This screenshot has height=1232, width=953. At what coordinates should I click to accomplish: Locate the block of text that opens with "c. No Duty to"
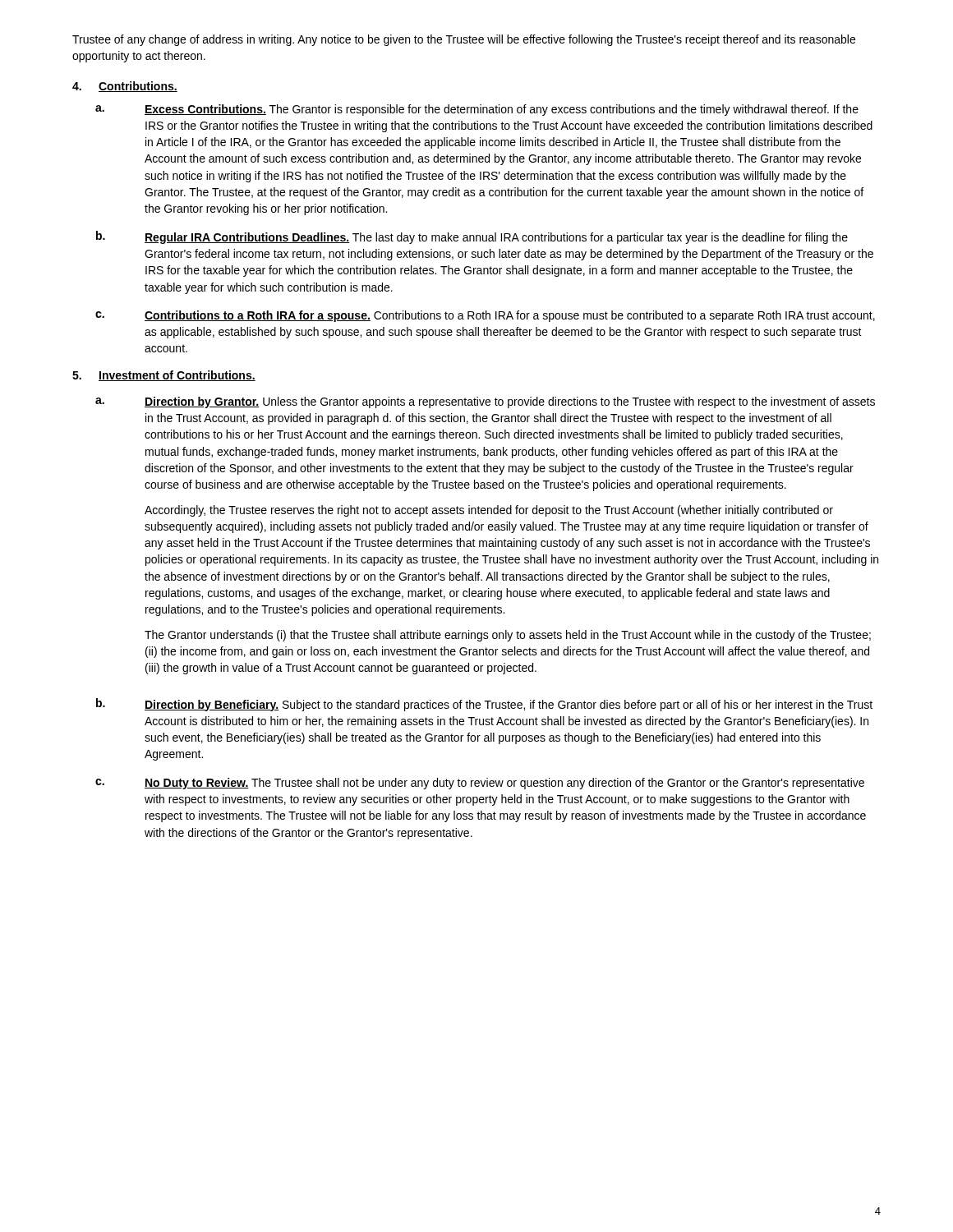tap(488, 808)
